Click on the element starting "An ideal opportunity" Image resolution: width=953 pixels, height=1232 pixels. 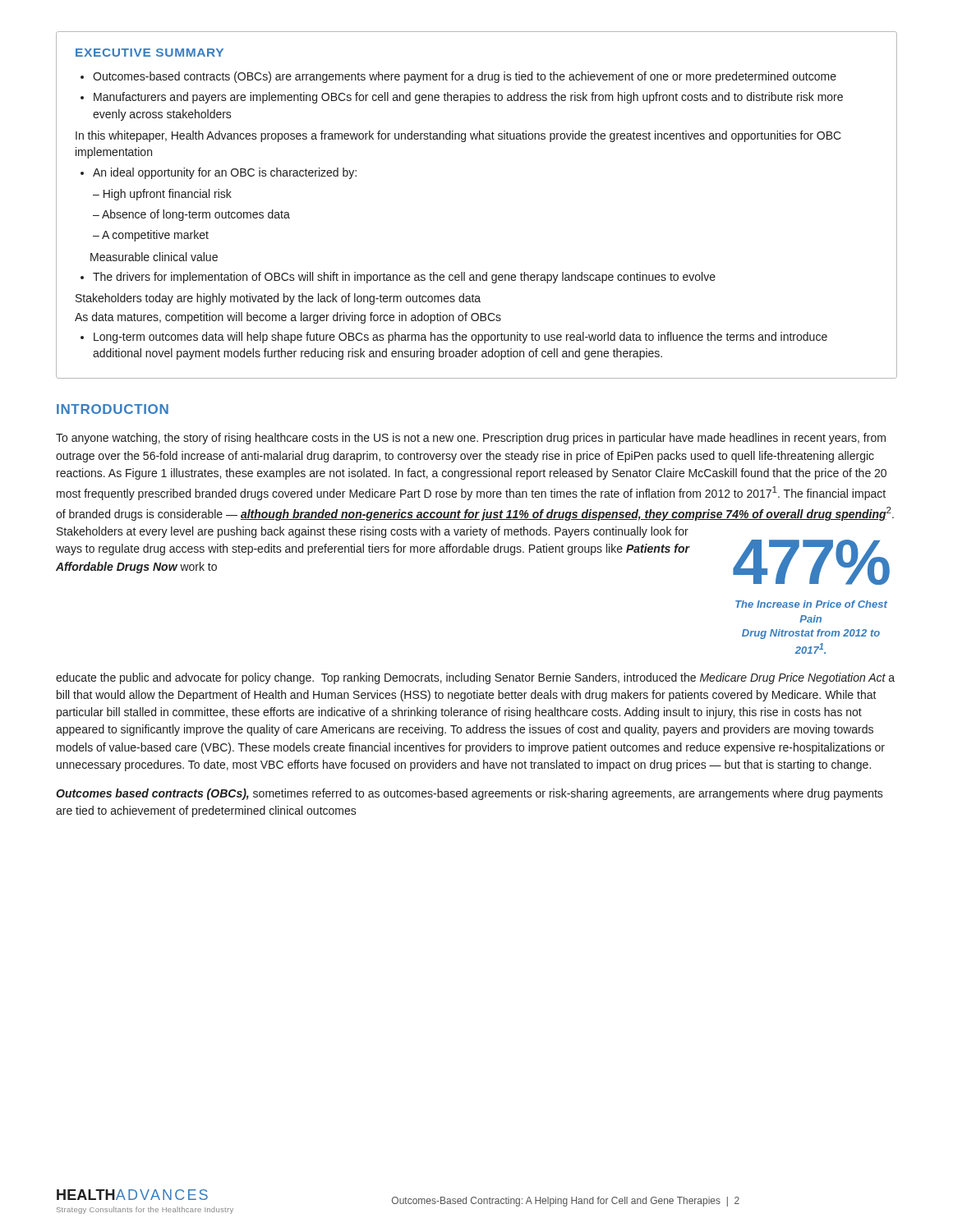[225, 173]
